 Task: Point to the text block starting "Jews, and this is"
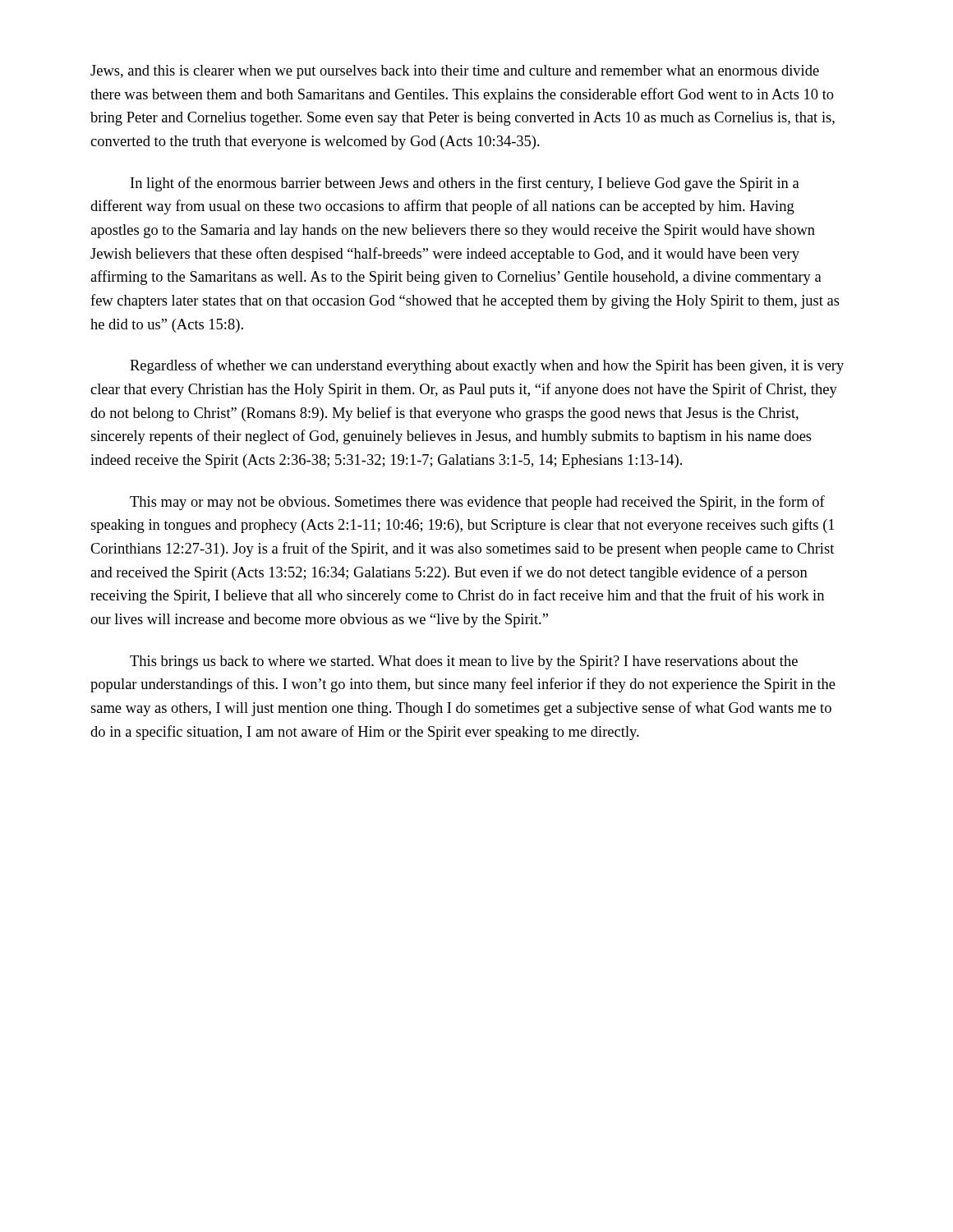point(468,106)
